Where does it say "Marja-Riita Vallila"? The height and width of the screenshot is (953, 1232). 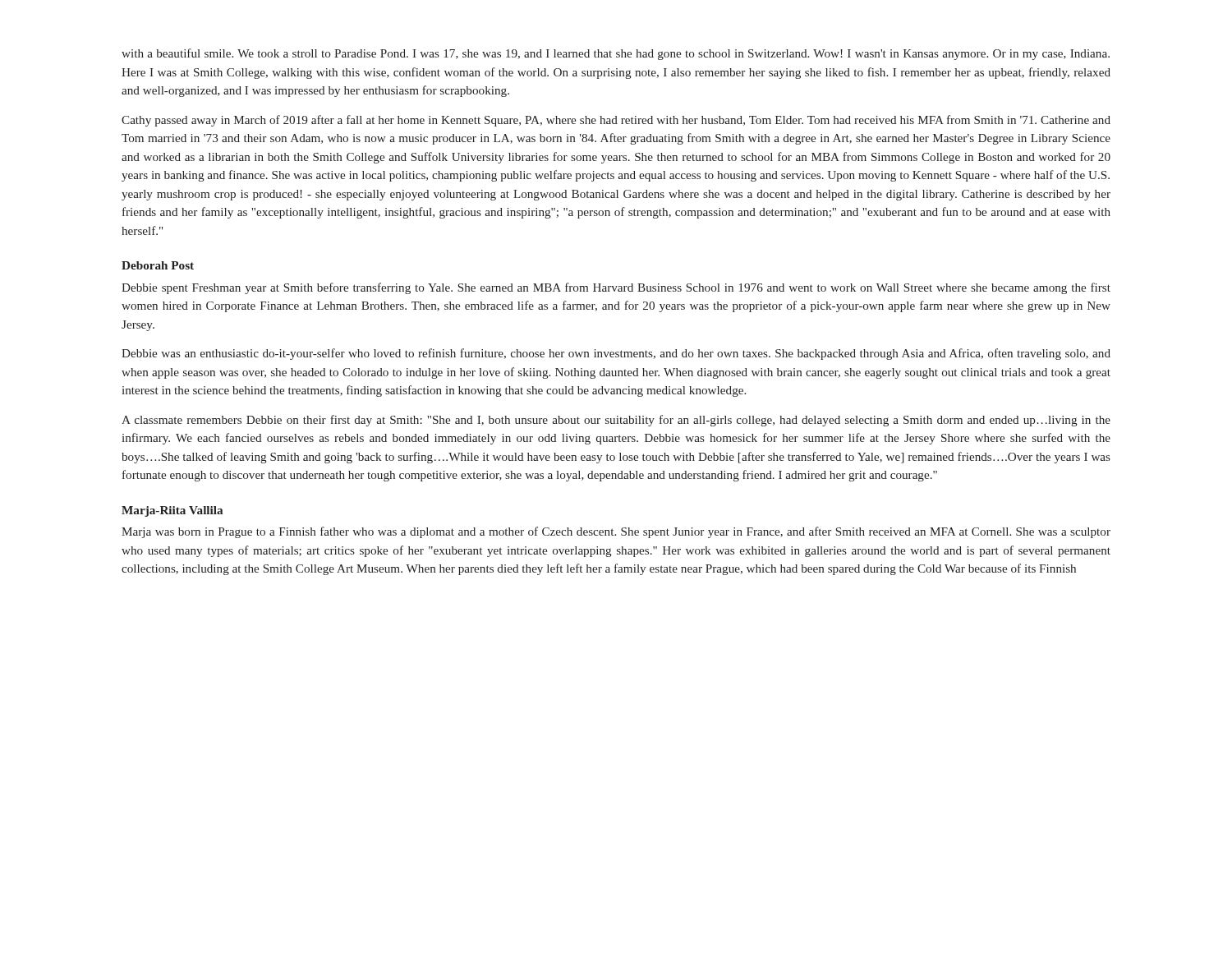[172, 511]
